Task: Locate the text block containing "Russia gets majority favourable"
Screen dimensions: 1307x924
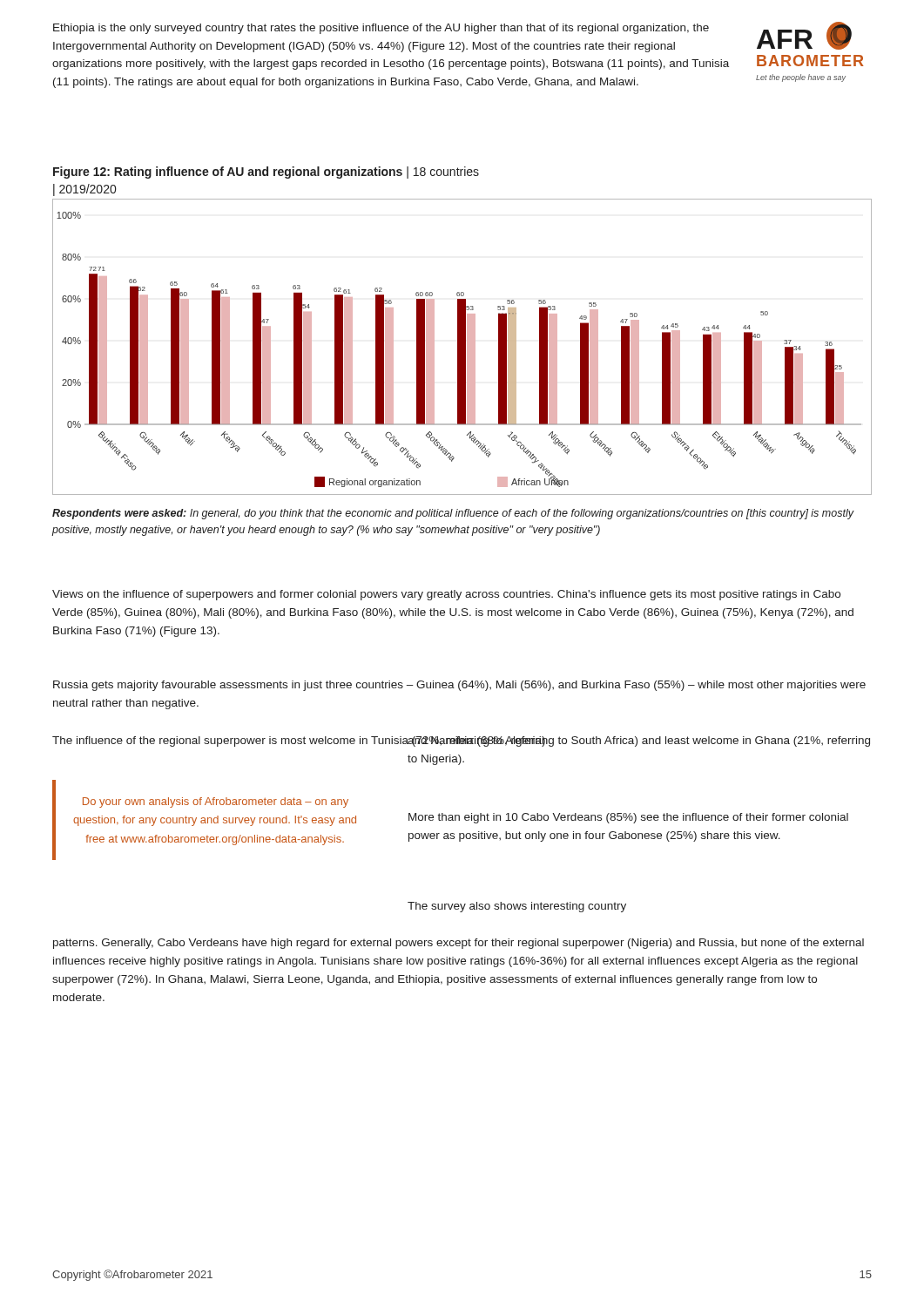Action: pyautogui.click(x=459, y=694)
